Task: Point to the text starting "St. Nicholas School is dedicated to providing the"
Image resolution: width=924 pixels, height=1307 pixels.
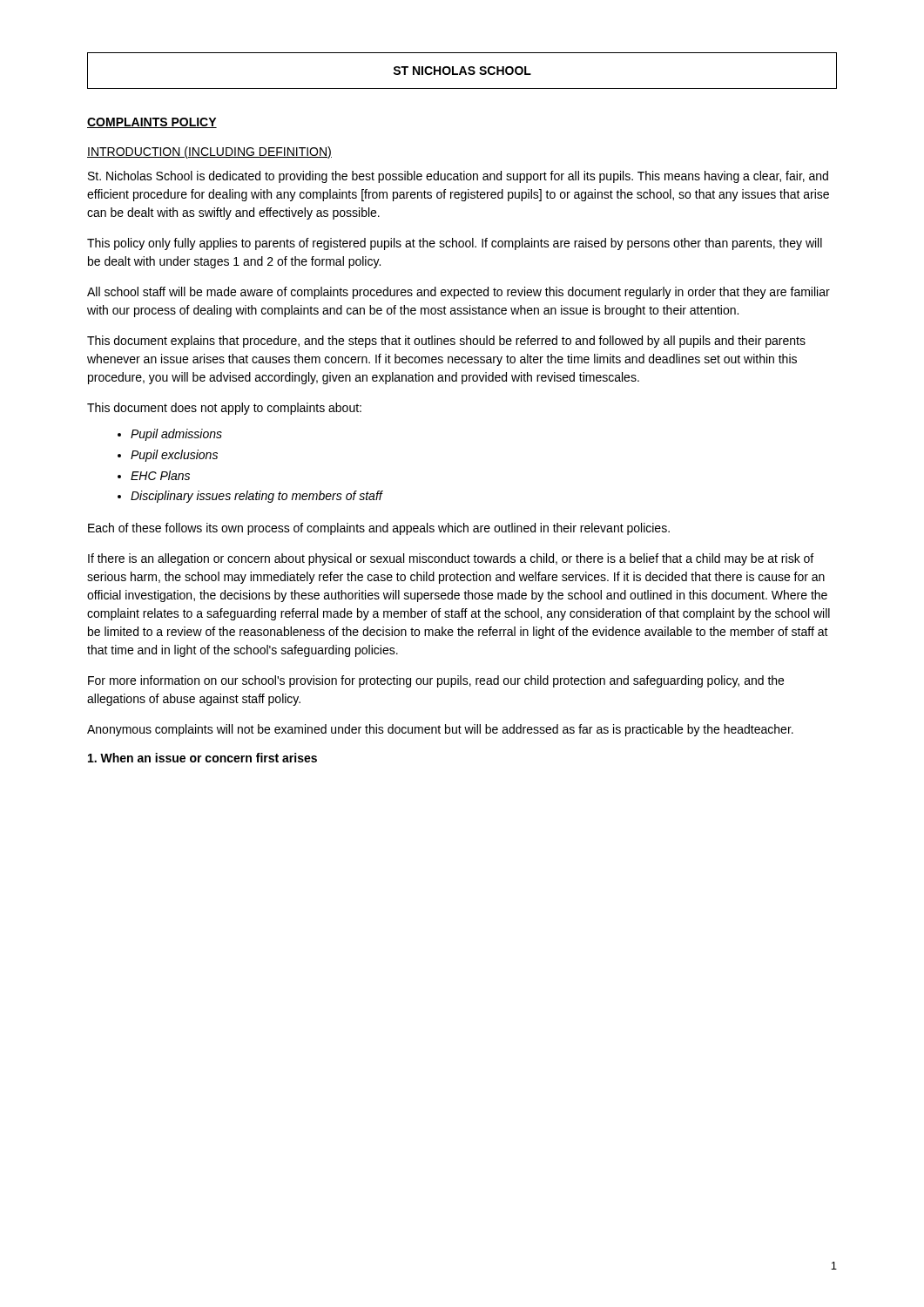Action: pos(458,194)
